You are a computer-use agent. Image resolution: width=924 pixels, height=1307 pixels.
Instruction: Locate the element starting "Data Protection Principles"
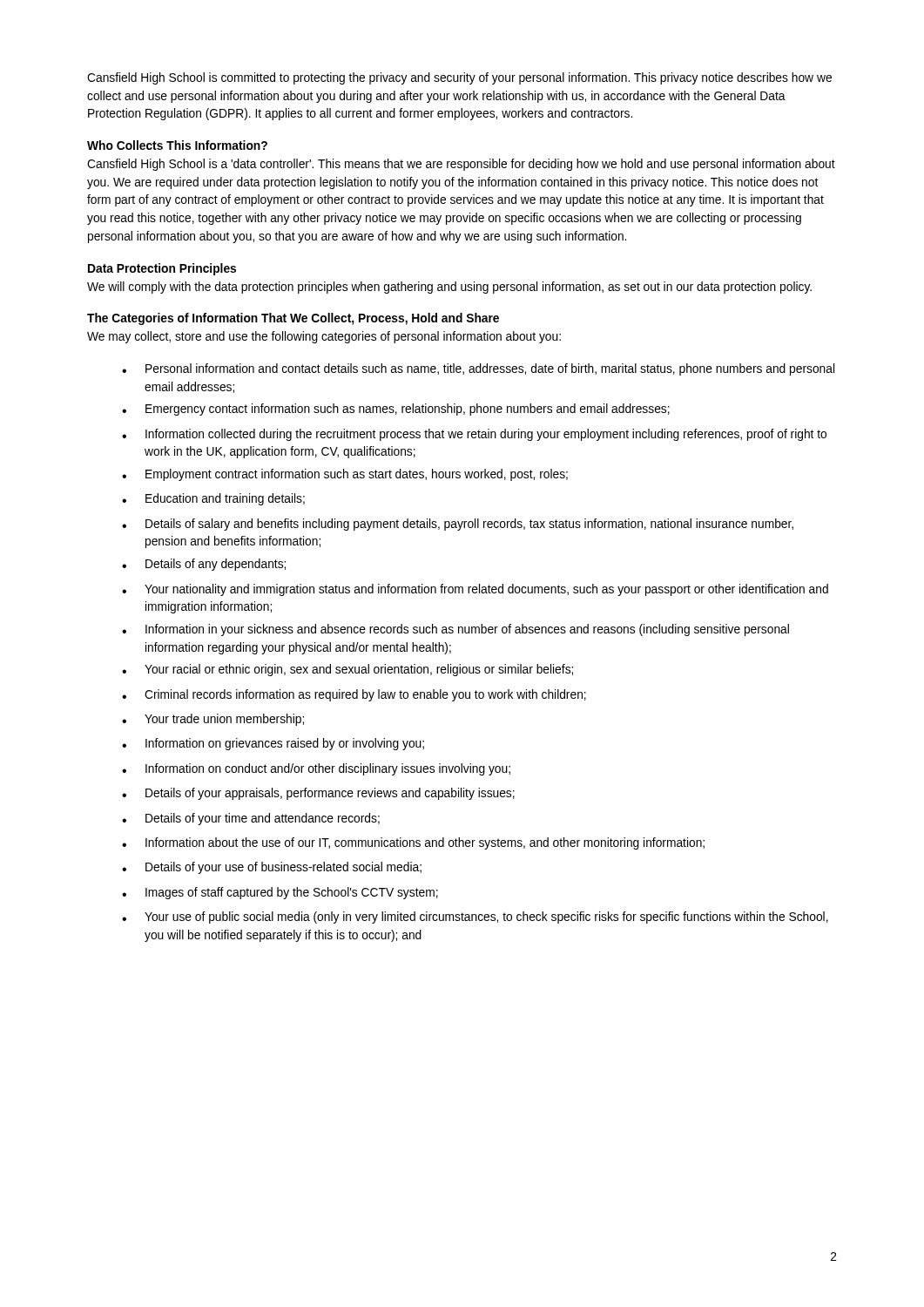pyautogui.click(x=162, y=268)
